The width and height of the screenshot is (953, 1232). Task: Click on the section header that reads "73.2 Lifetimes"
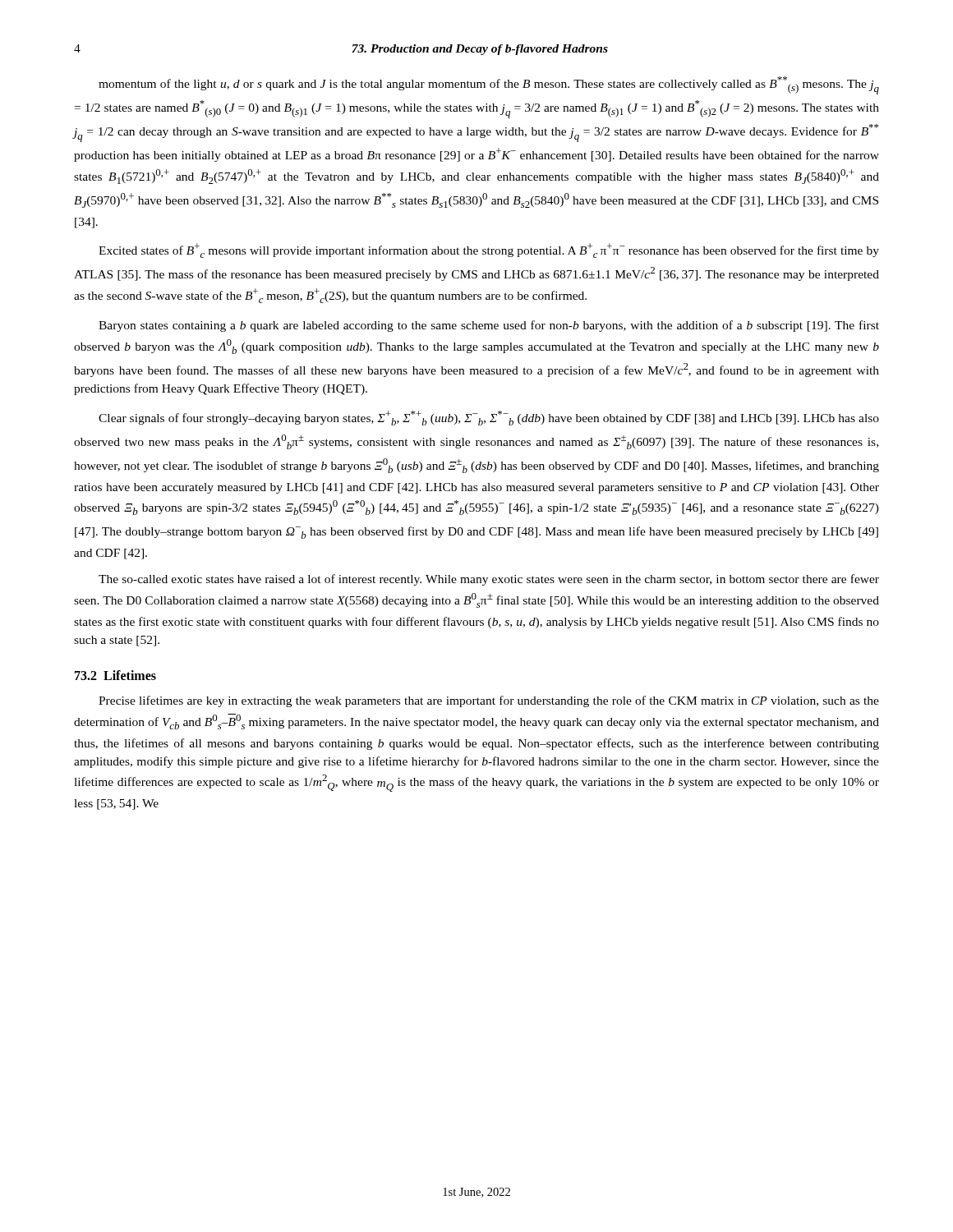pyautogui.click(x=115, y=675)
